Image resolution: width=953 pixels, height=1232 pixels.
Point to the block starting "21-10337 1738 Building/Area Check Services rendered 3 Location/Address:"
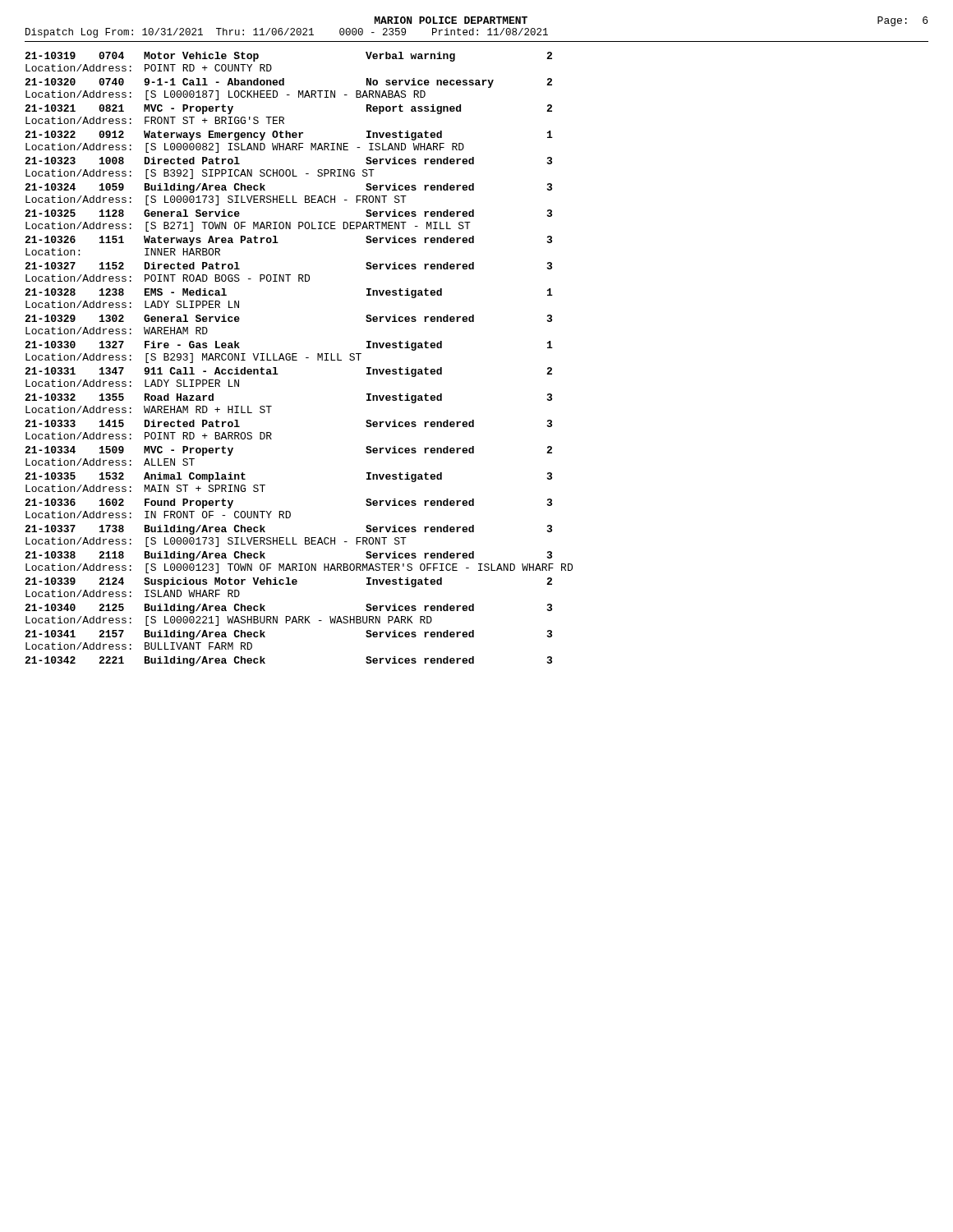pyautogui.click(x=476, y=536)
